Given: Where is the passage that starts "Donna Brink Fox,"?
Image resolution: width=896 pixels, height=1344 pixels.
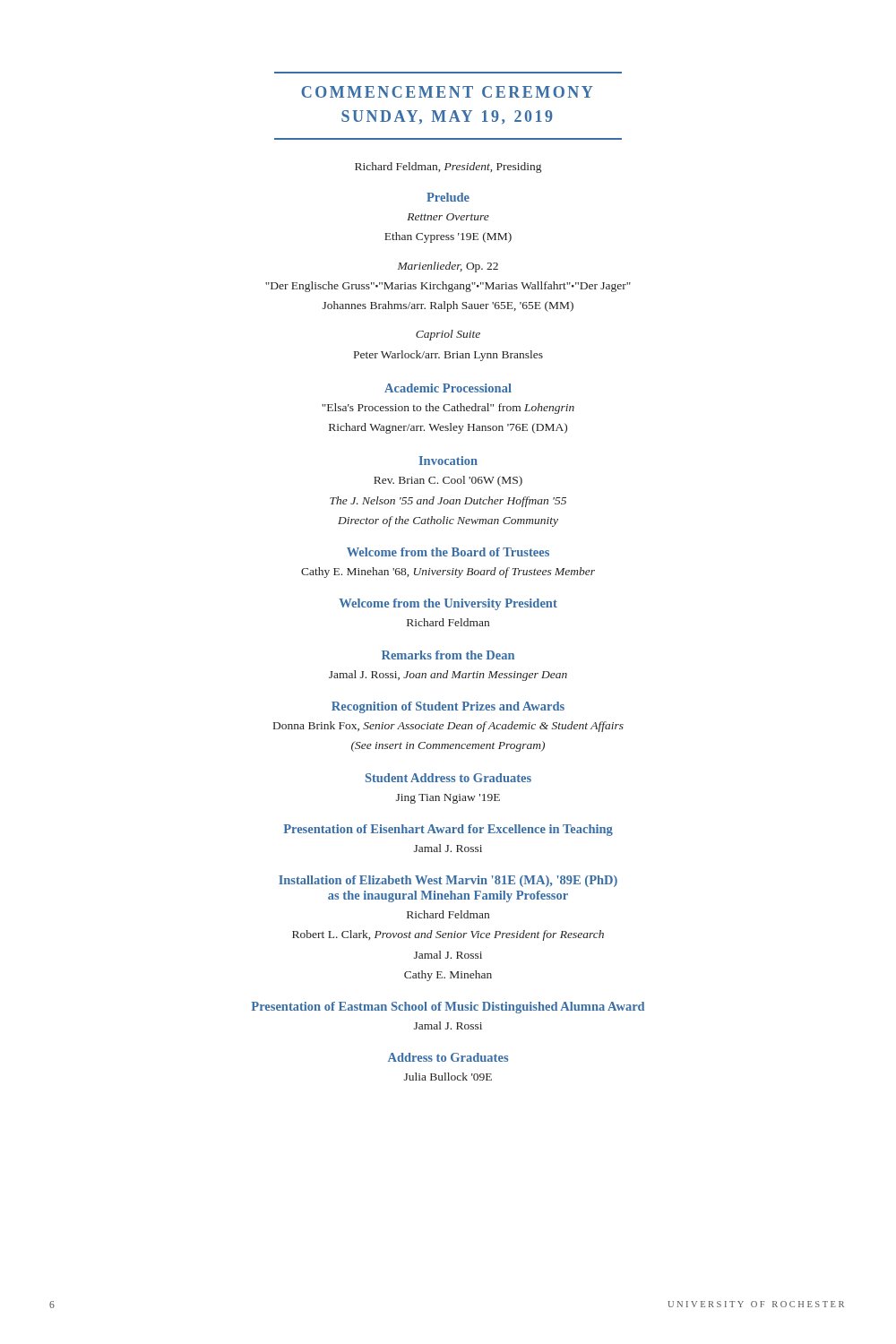Looking at the screenshot, I should 448,735.
